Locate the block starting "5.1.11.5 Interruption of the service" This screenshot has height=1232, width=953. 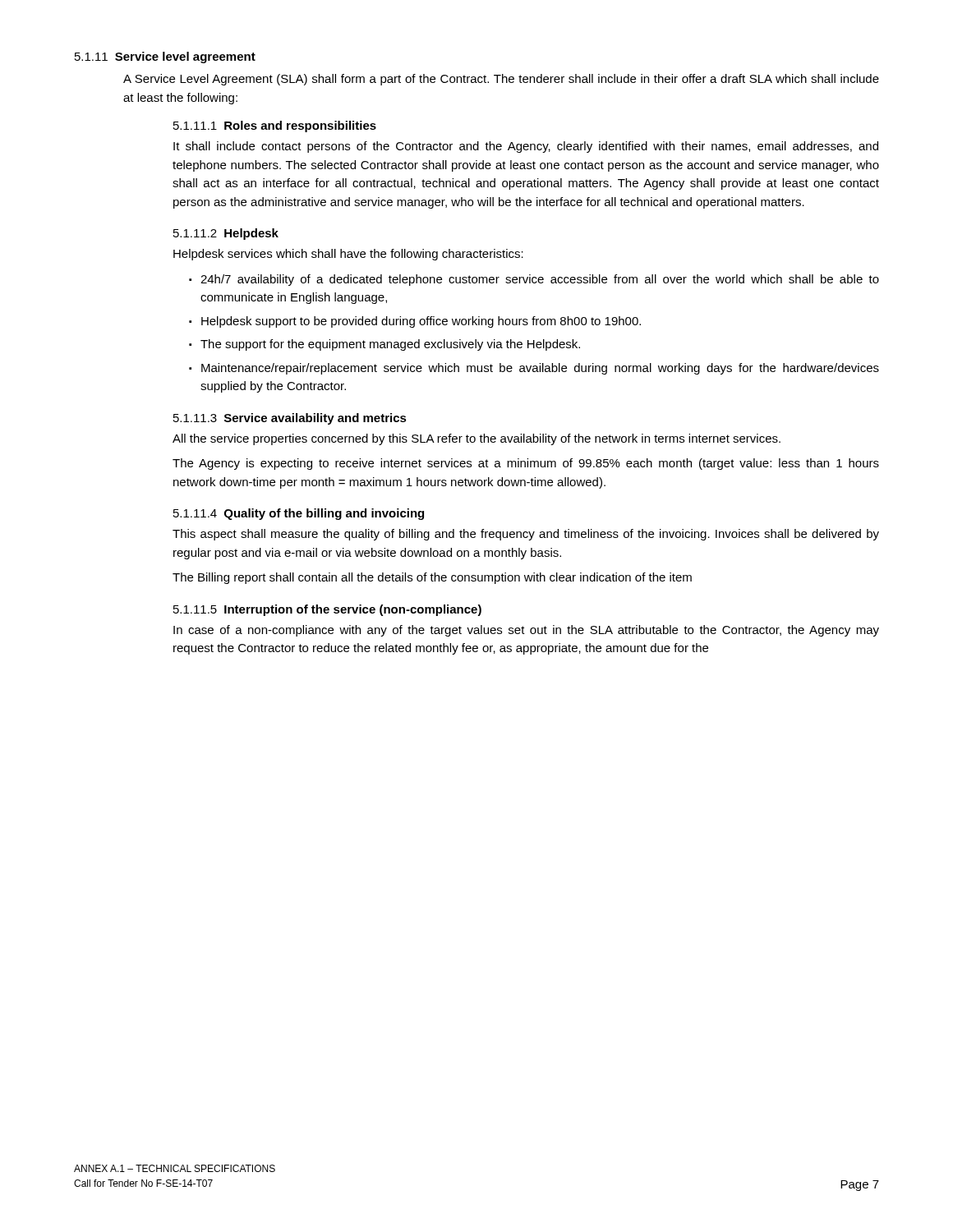[327, 609]
